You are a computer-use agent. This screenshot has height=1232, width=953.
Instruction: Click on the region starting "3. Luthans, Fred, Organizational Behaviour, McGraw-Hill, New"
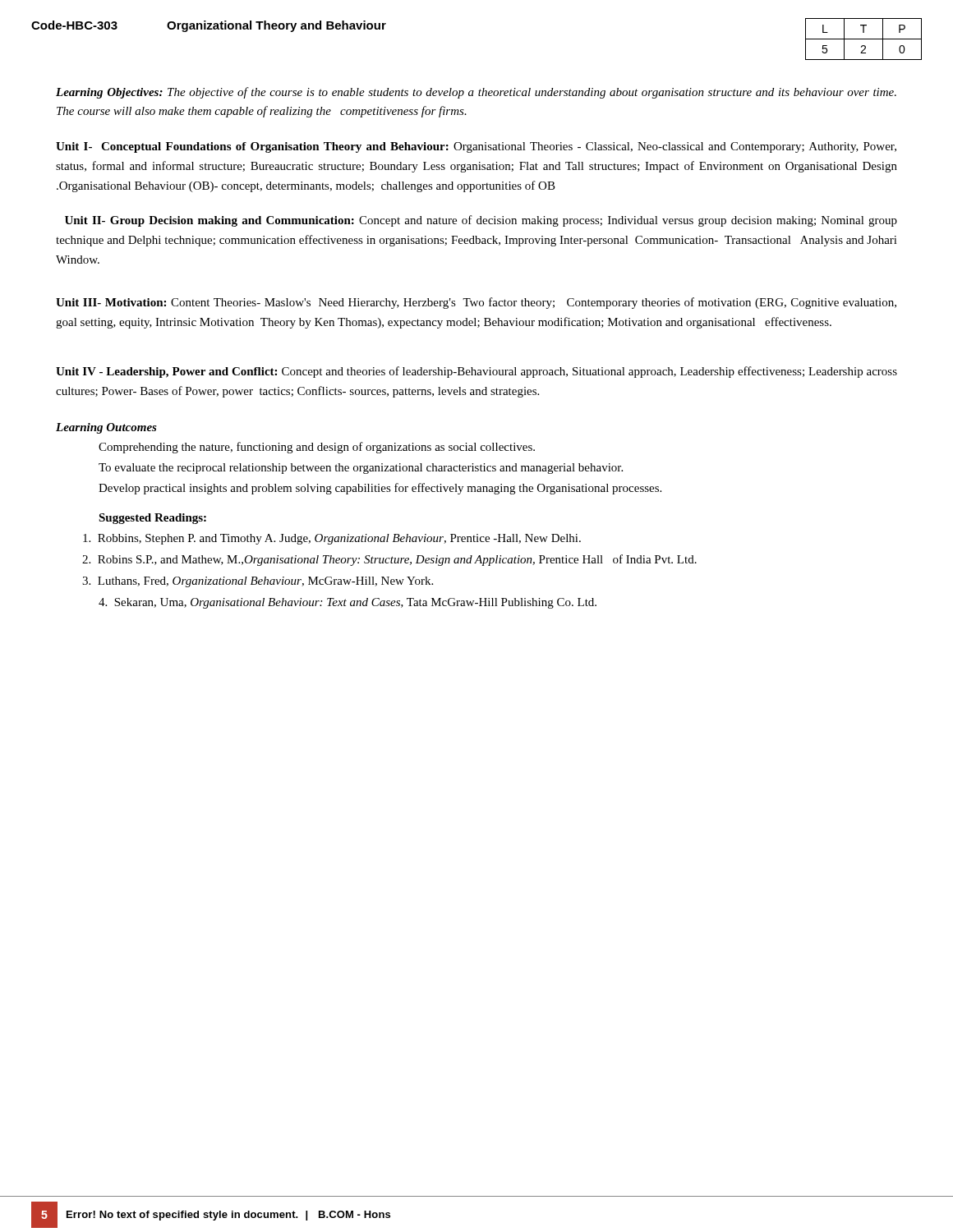point(258,581)
